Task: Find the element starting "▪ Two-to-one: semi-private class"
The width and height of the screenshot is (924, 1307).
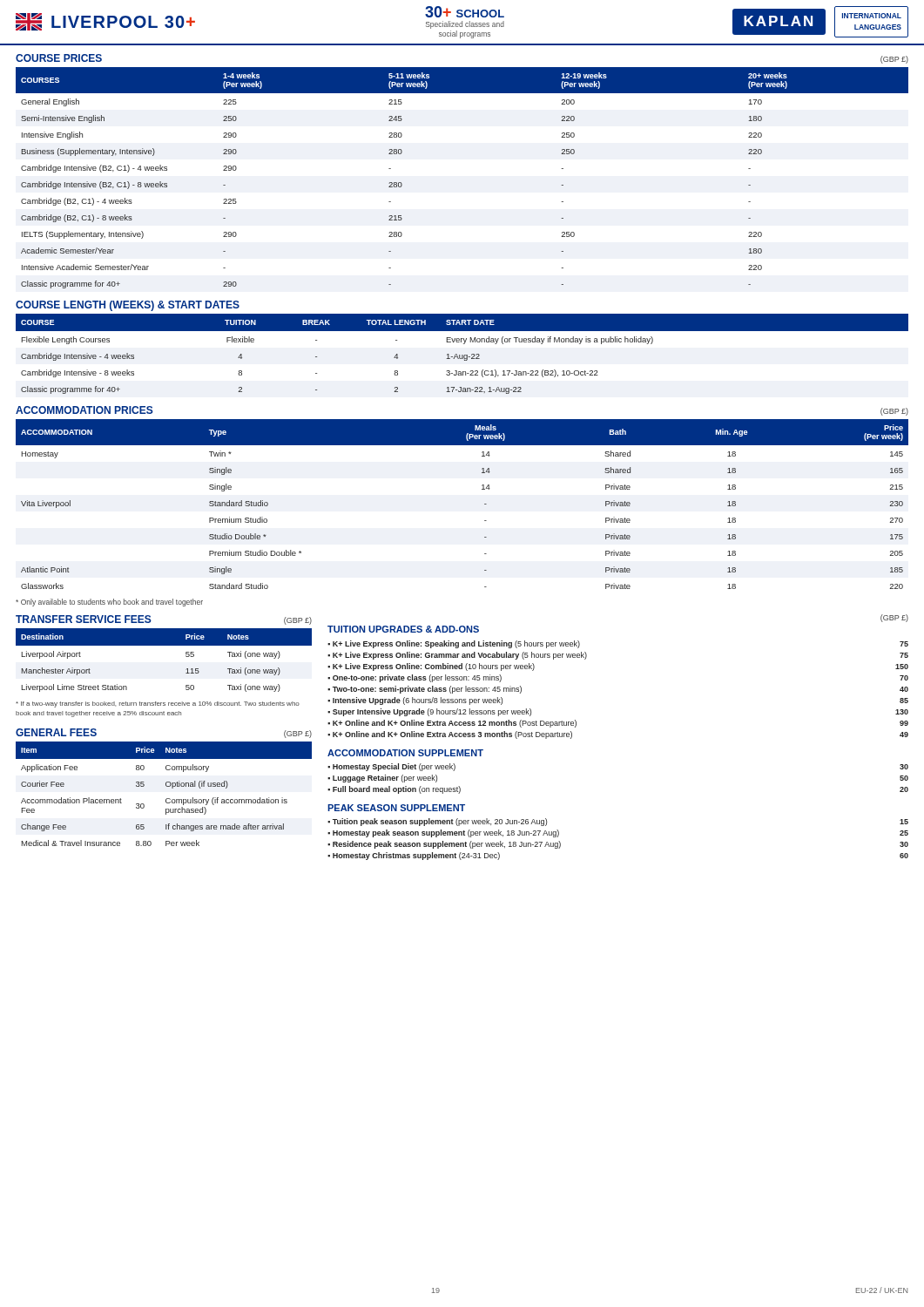Action: click(x=429, y=689)
